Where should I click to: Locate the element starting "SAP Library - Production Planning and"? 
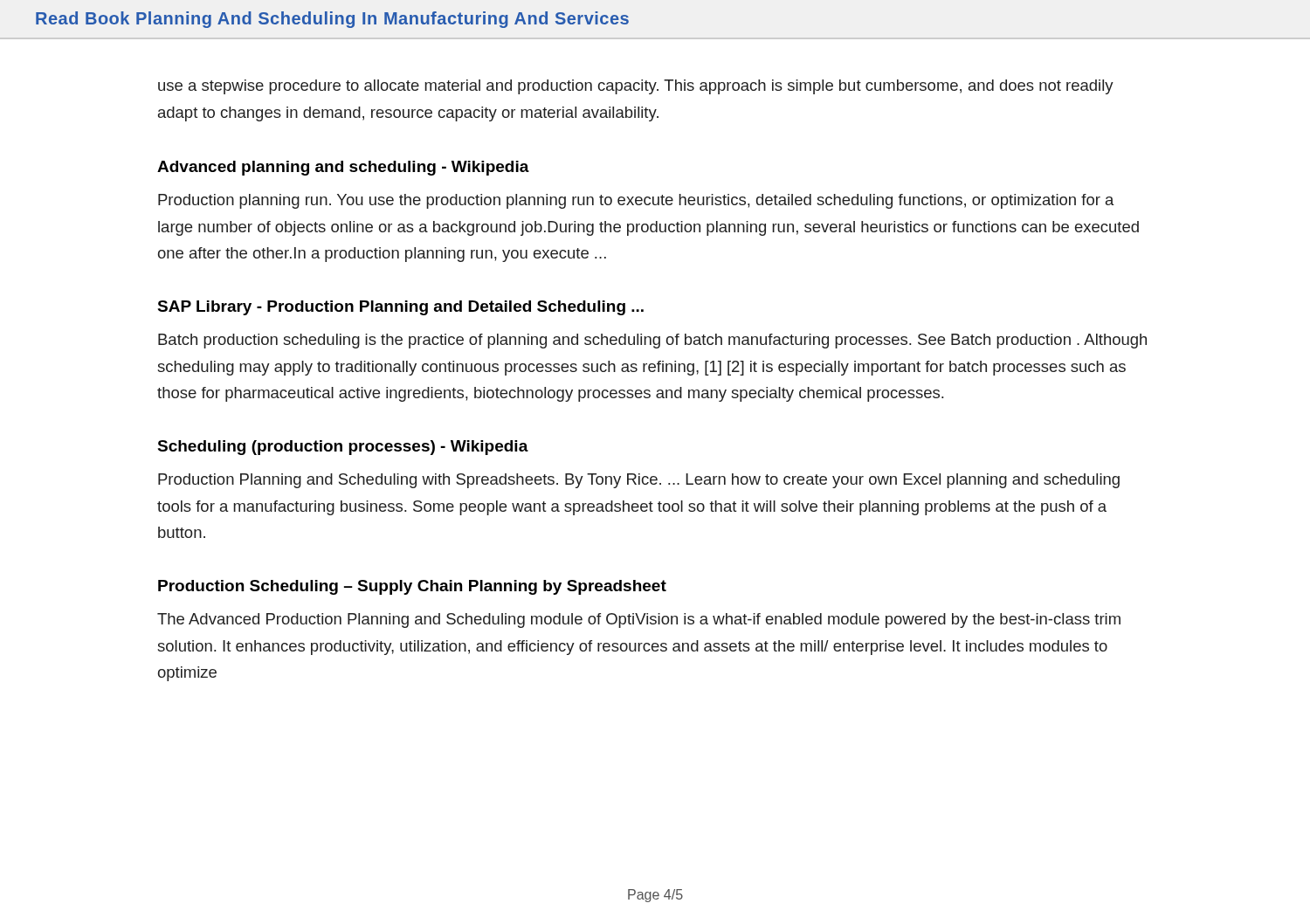click(x=401, y=306)
